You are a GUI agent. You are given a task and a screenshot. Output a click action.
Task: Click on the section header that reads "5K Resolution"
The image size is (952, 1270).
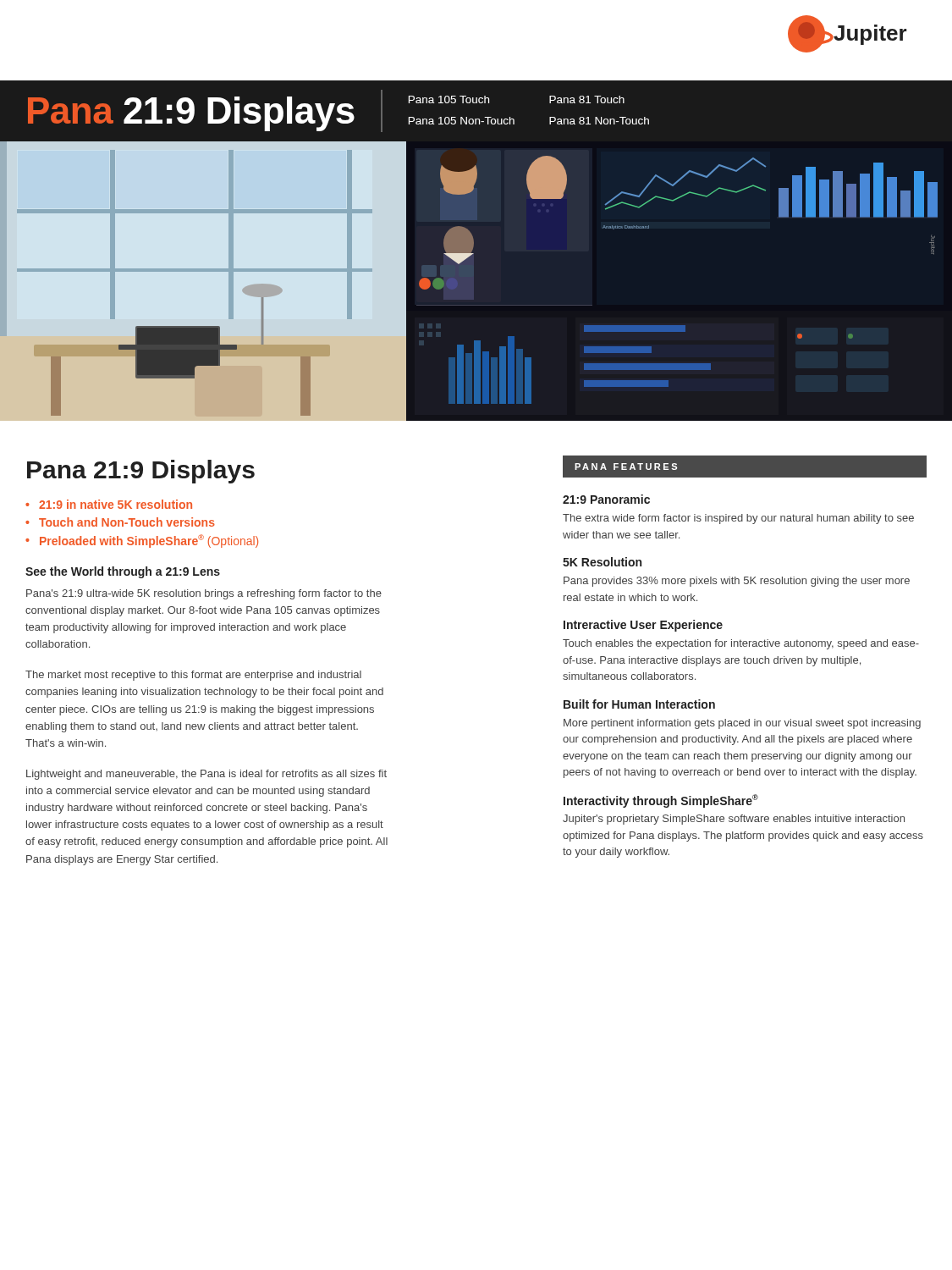603,562
